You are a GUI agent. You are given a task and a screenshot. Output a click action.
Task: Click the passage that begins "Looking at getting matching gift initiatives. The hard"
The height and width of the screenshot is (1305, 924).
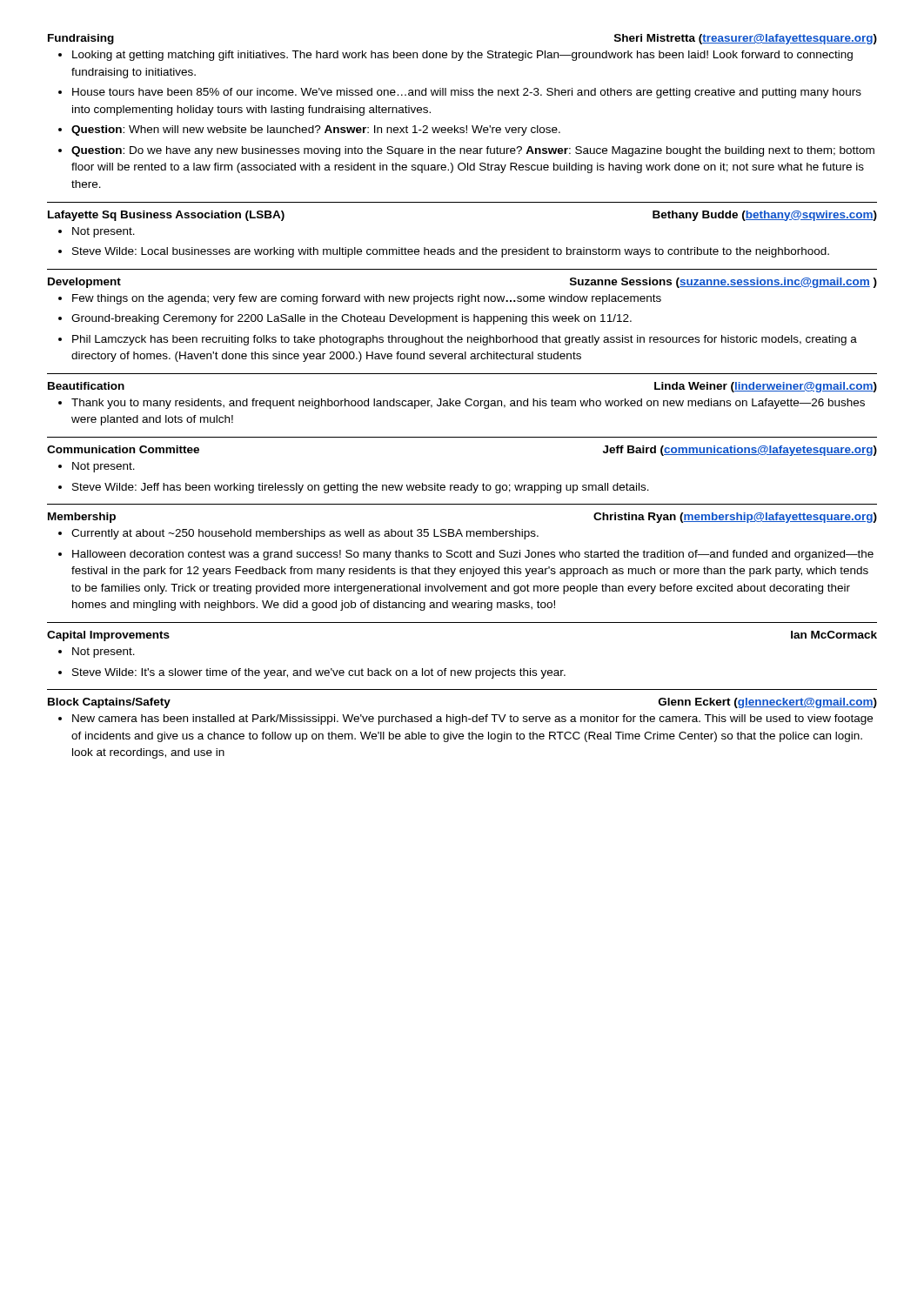coord(462,119)
